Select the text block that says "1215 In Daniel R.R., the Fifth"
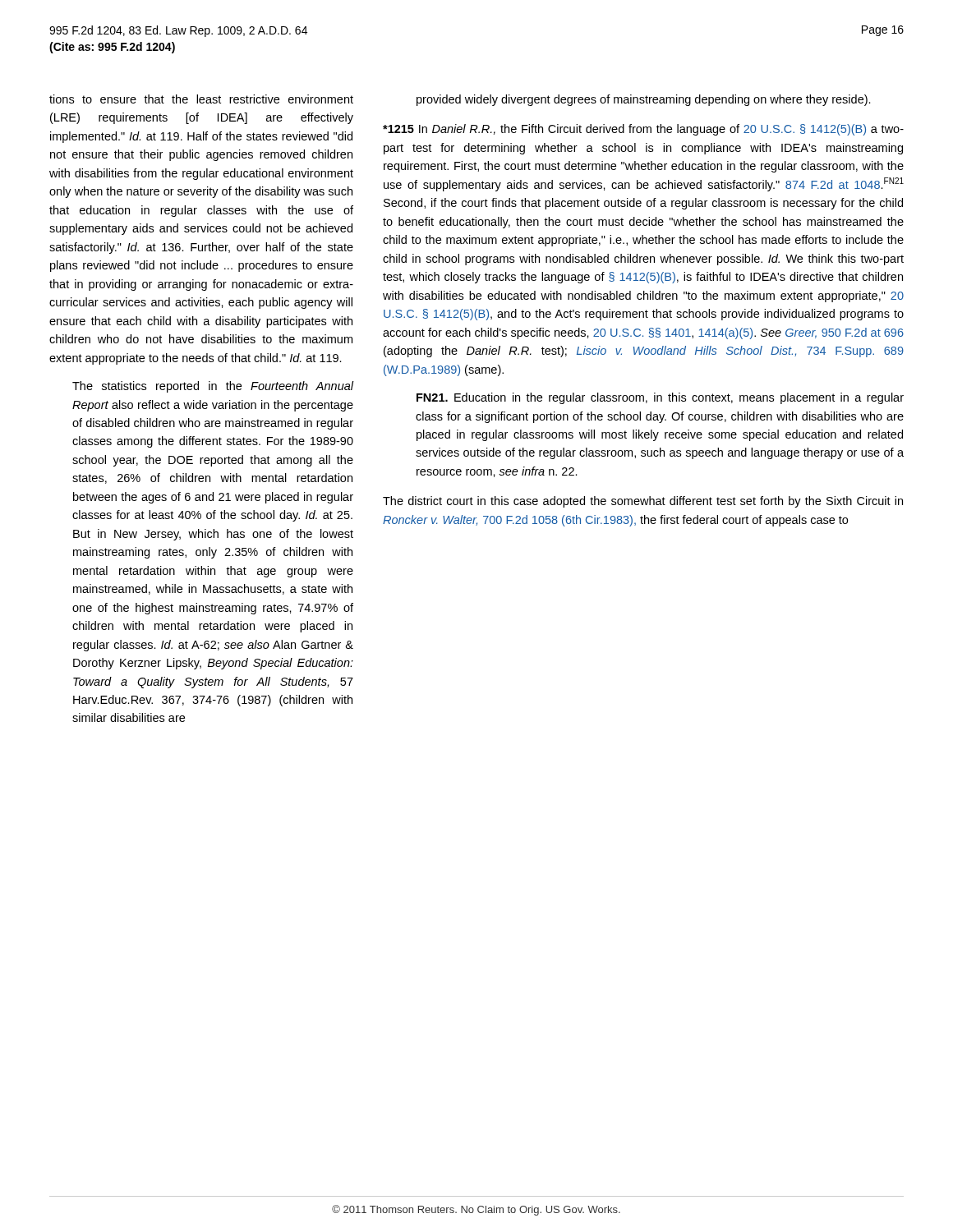The width and height of the screenshot is (953, 1232). point(643,249)
